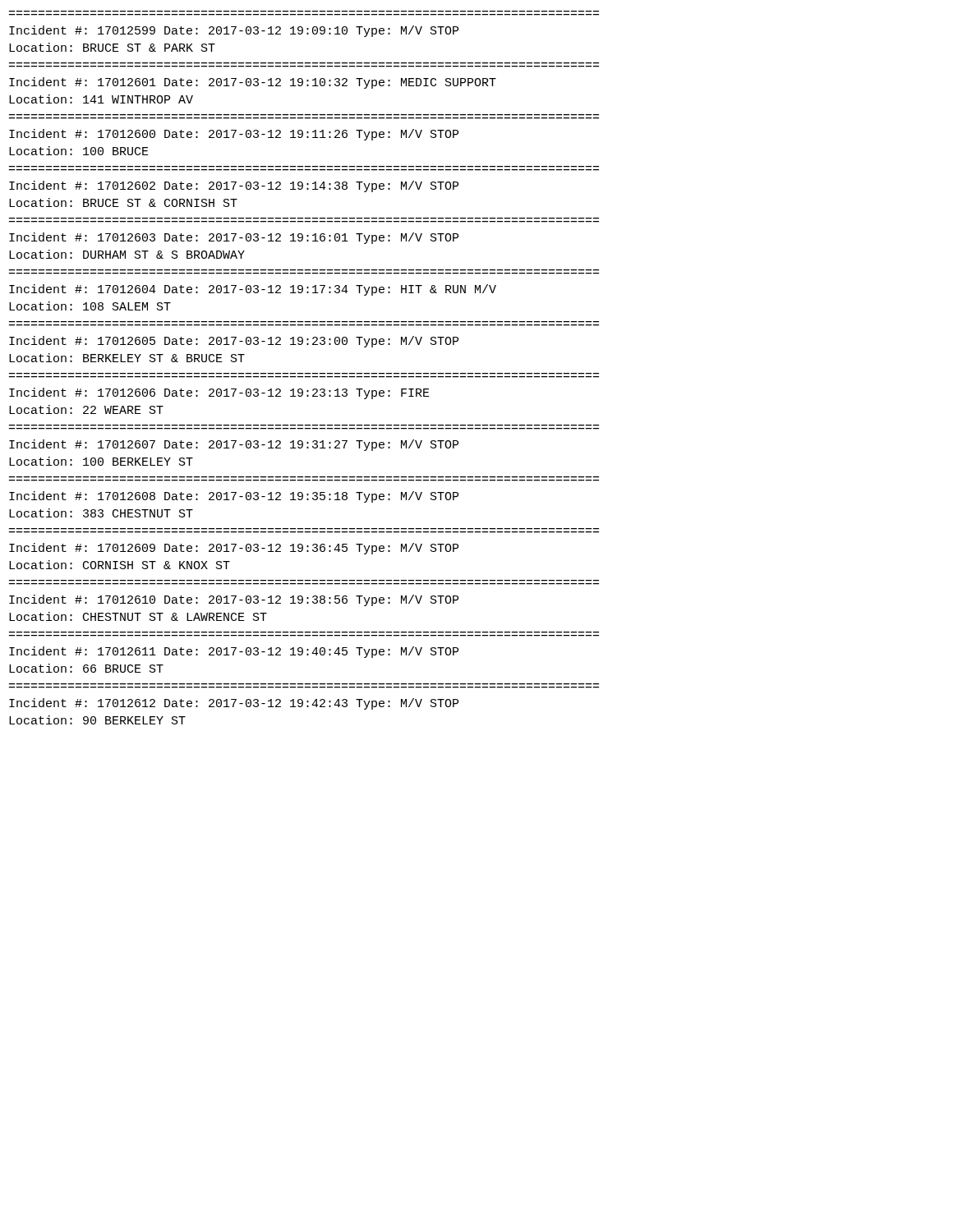Locate the text block starting "================================================================================ Incident #: 17012606 Date: 2017-03-12"
953x1232 pixels.
(x=219, y=393)
